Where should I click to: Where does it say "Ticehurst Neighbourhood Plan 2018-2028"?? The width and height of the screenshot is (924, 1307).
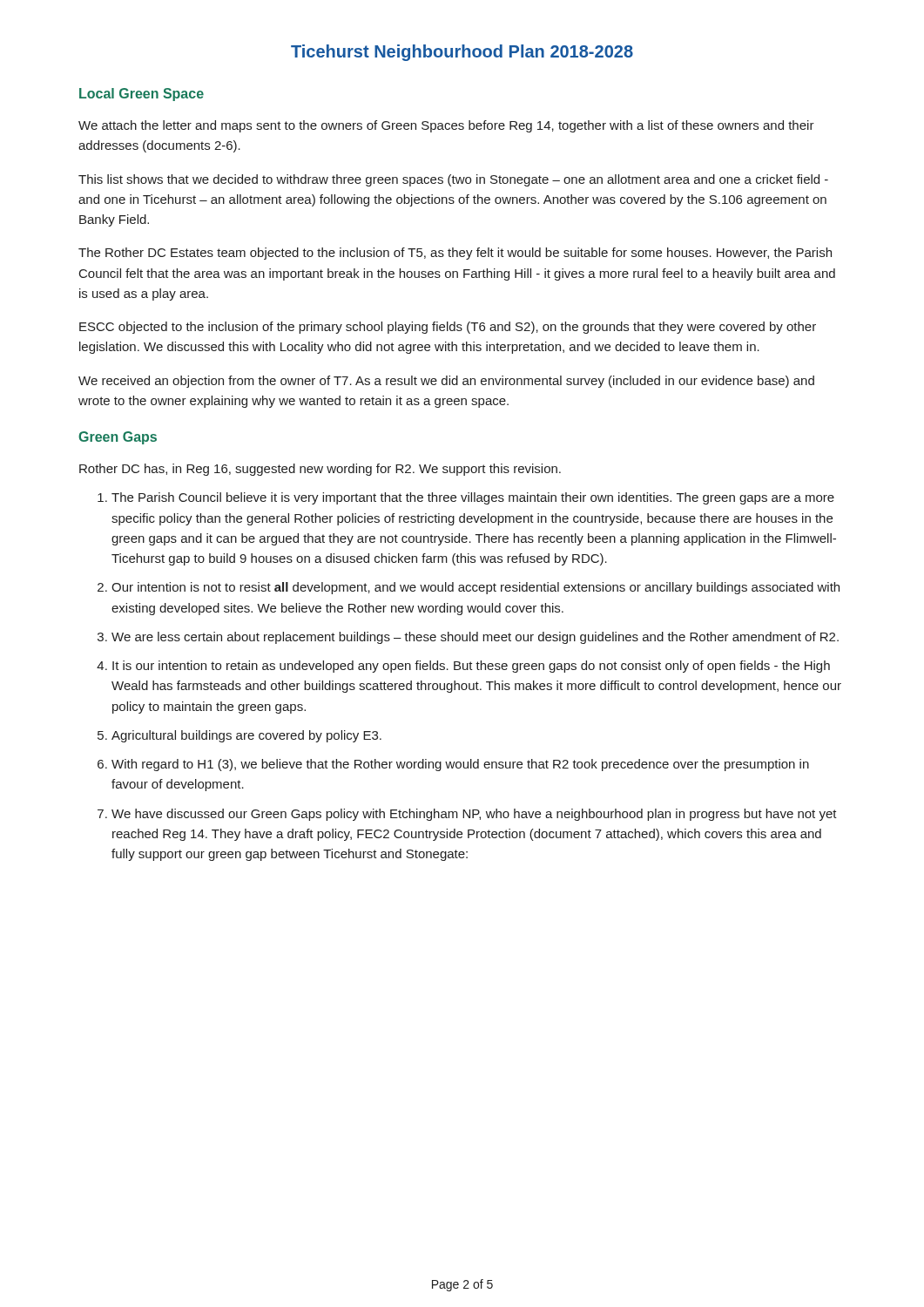coord(462,52)
